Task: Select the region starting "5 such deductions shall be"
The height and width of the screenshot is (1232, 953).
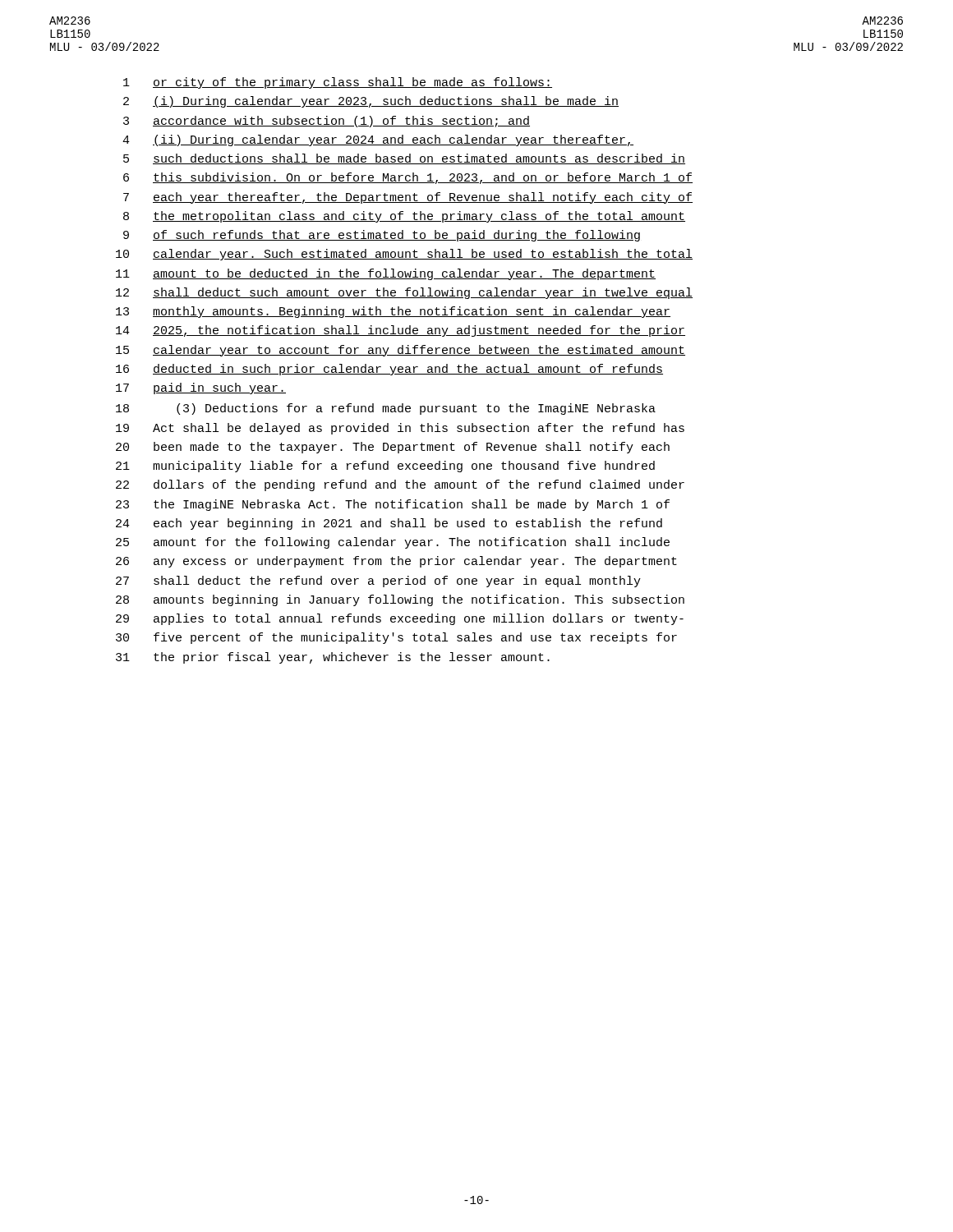Action: pyautogui.click(x=476, y=160)
